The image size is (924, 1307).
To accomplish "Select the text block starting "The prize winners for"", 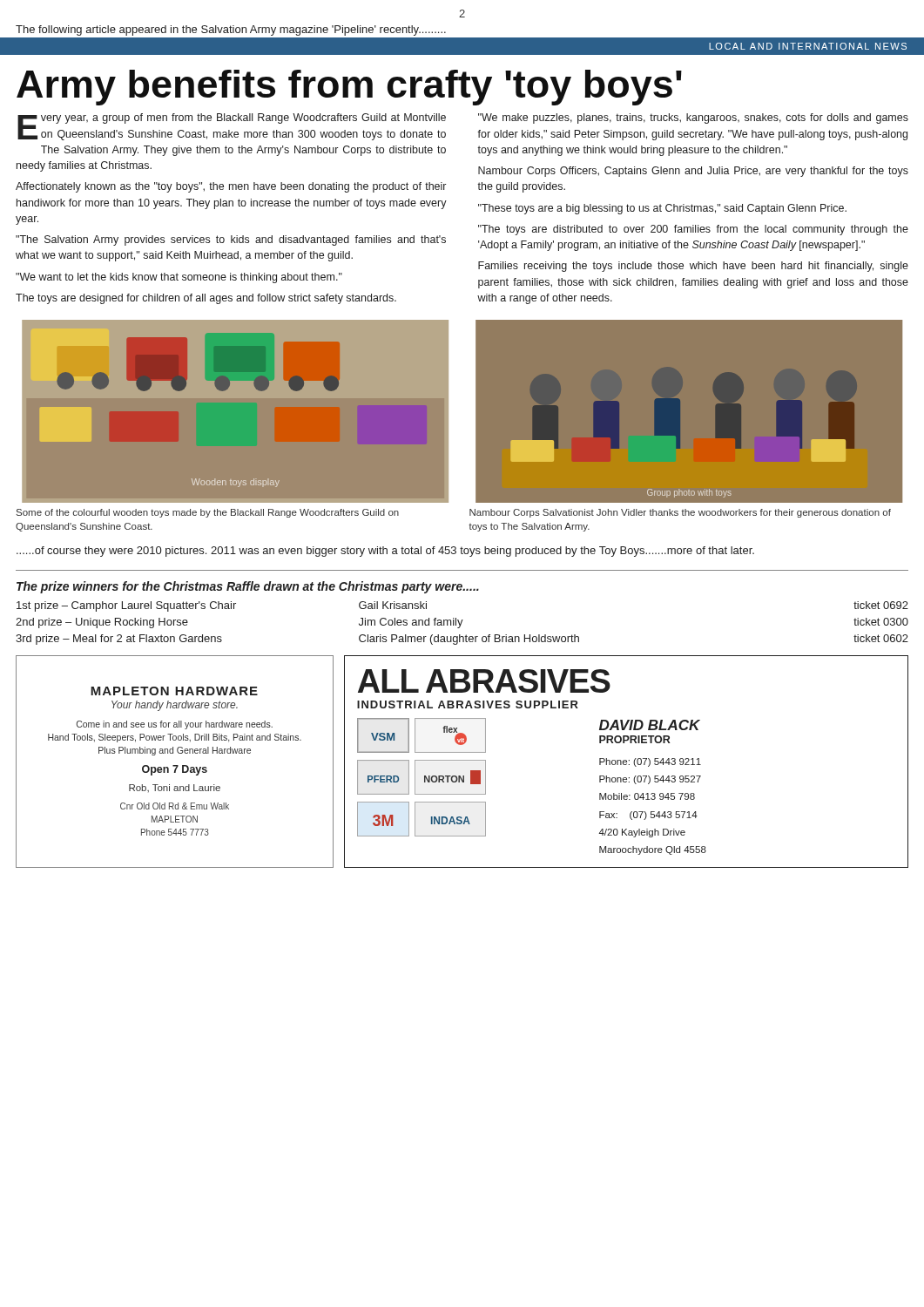I will pyautogui.click(x=248, y=586).
